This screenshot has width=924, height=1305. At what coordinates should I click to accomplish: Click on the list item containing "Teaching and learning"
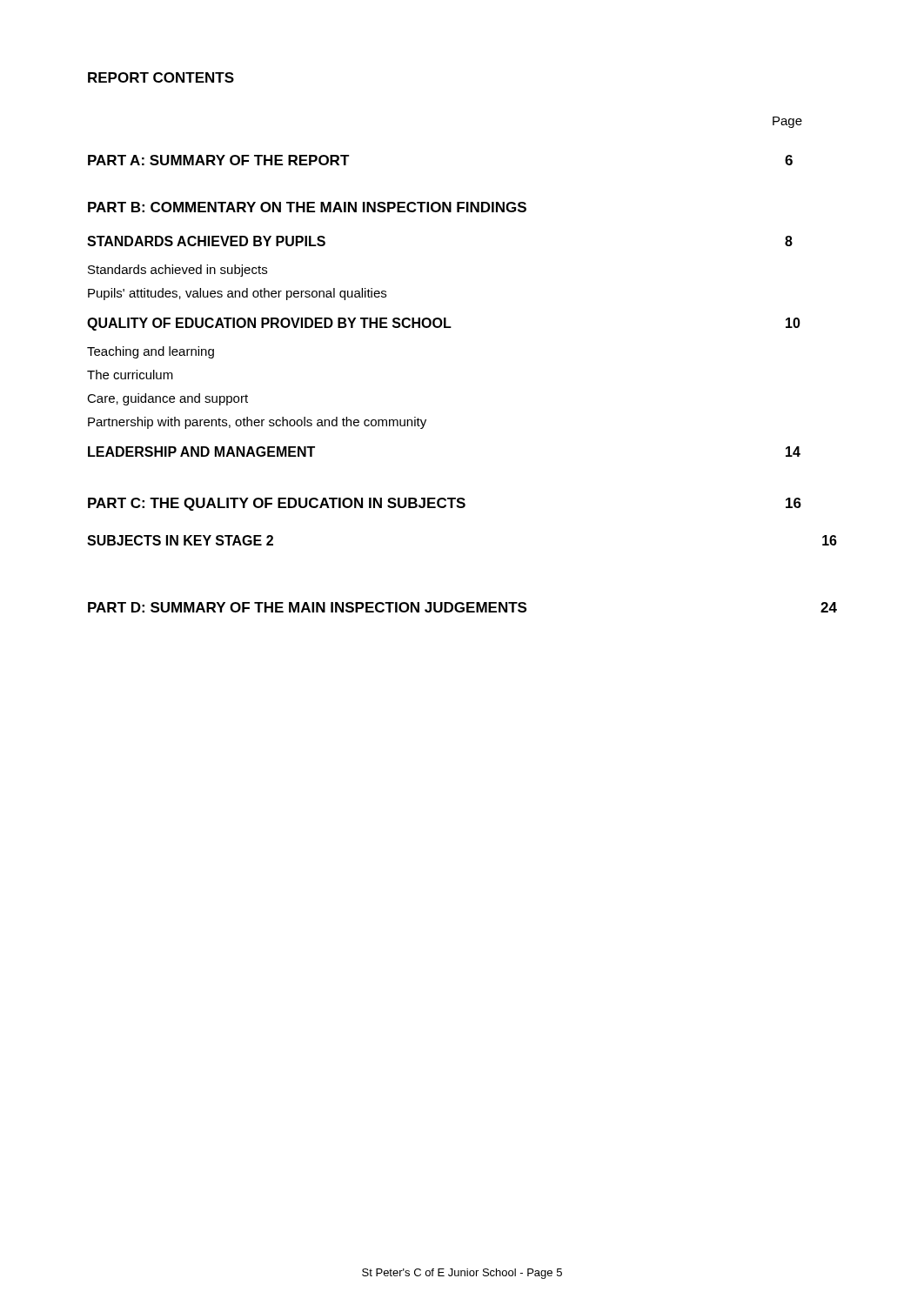pos(151,351)
